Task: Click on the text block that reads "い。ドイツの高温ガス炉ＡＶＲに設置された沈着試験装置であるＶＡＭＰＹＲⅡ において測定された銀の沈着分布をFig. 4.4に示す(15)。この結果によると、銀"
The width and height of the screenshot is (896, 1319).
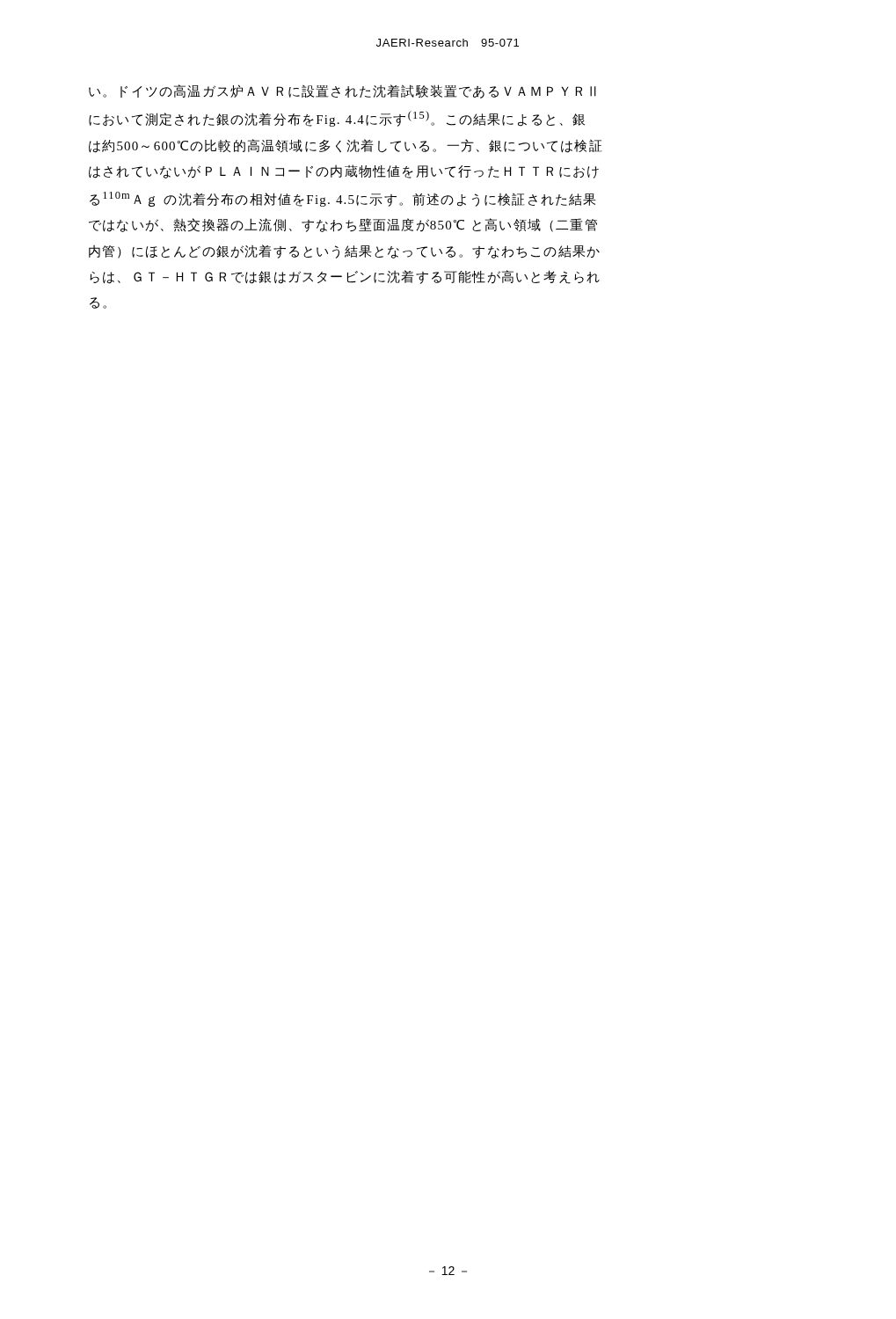Action: click(x=345, y=197)
